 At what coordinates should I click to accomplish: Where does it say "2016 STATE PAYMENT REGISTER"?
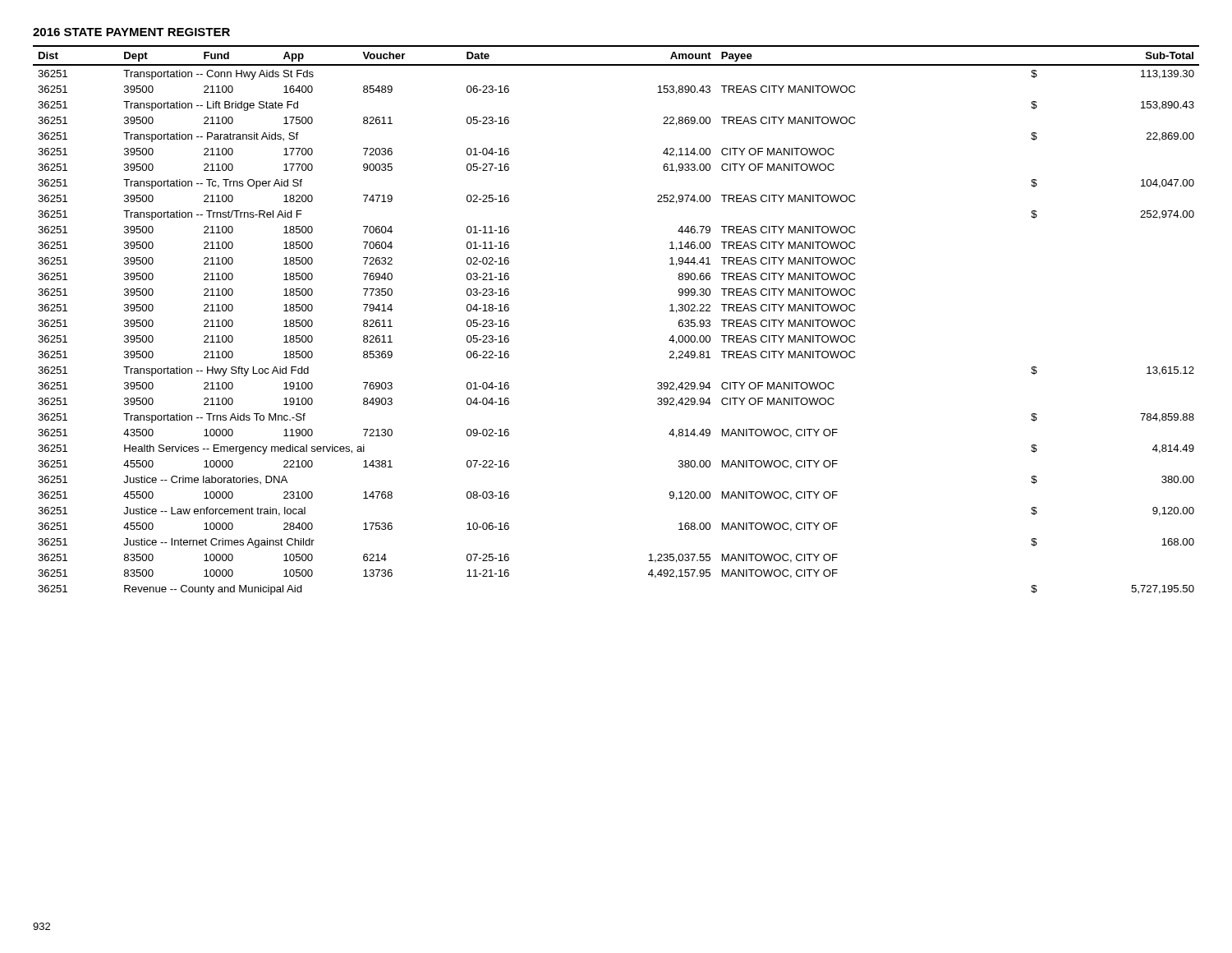point(132,32)
